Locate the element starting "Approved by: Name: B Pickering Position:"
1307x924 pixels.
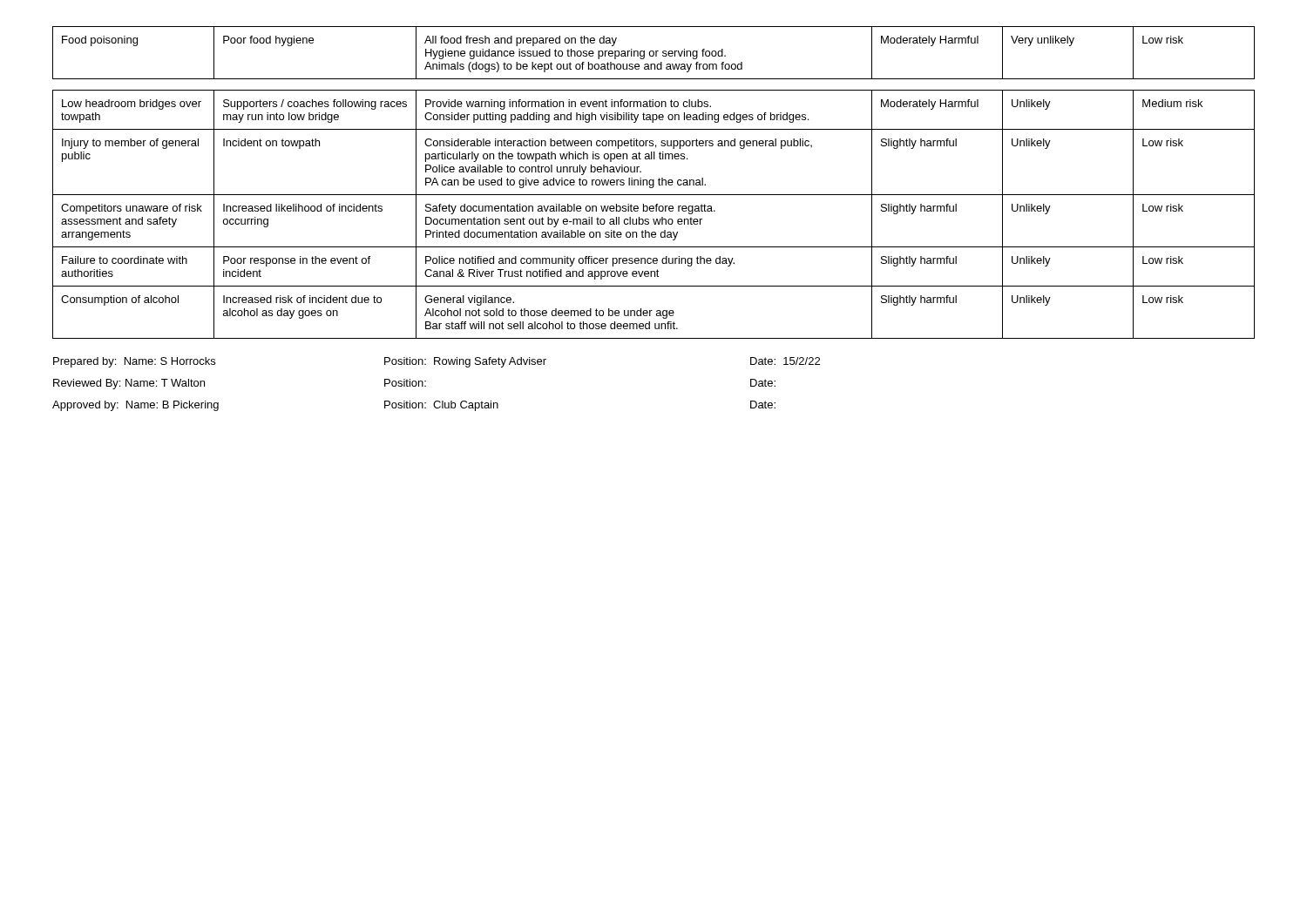click(488, 405)
